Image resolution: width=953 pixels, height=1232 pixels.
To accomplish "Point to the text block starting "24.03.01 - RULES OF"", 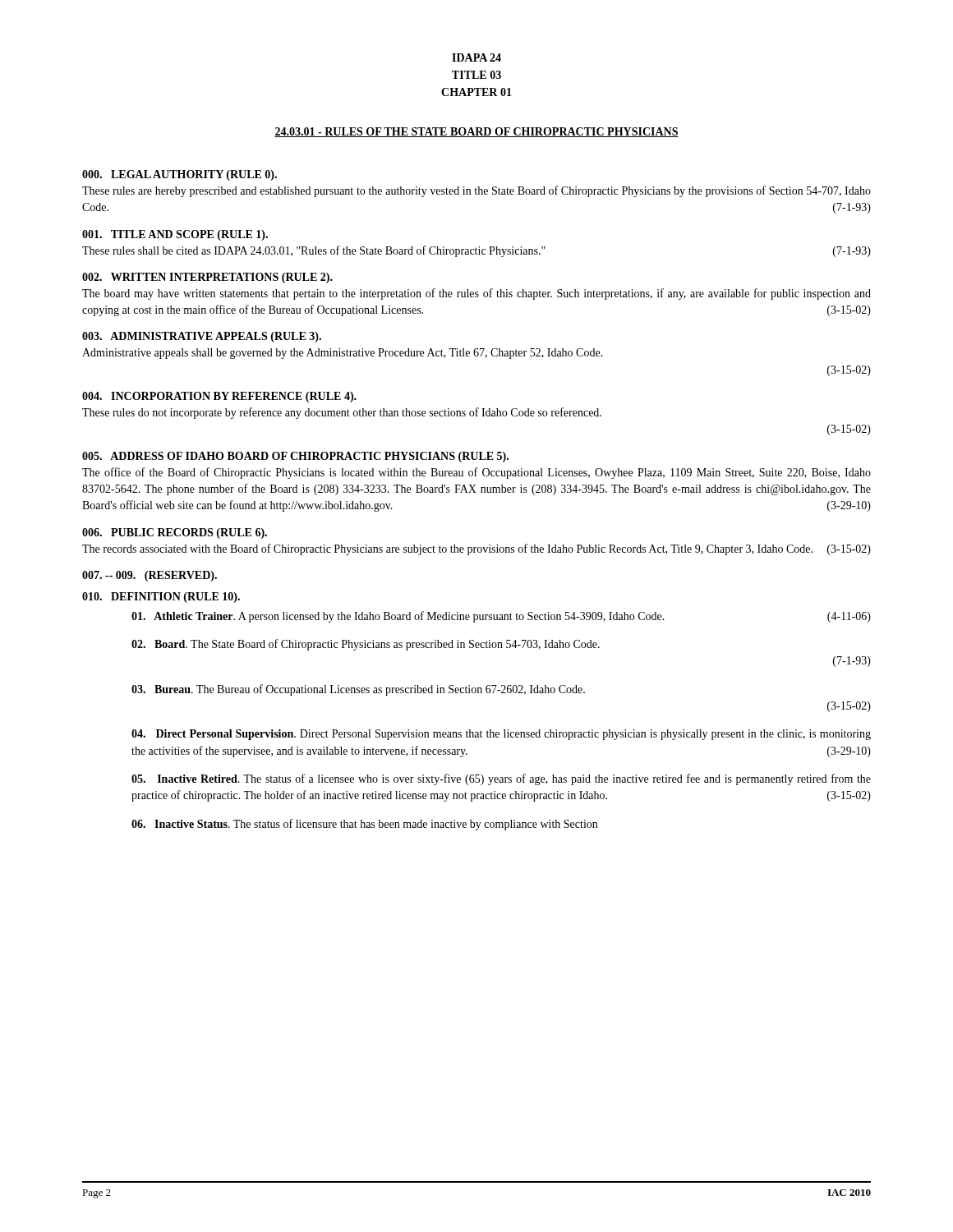I will (x=476, y=132).
